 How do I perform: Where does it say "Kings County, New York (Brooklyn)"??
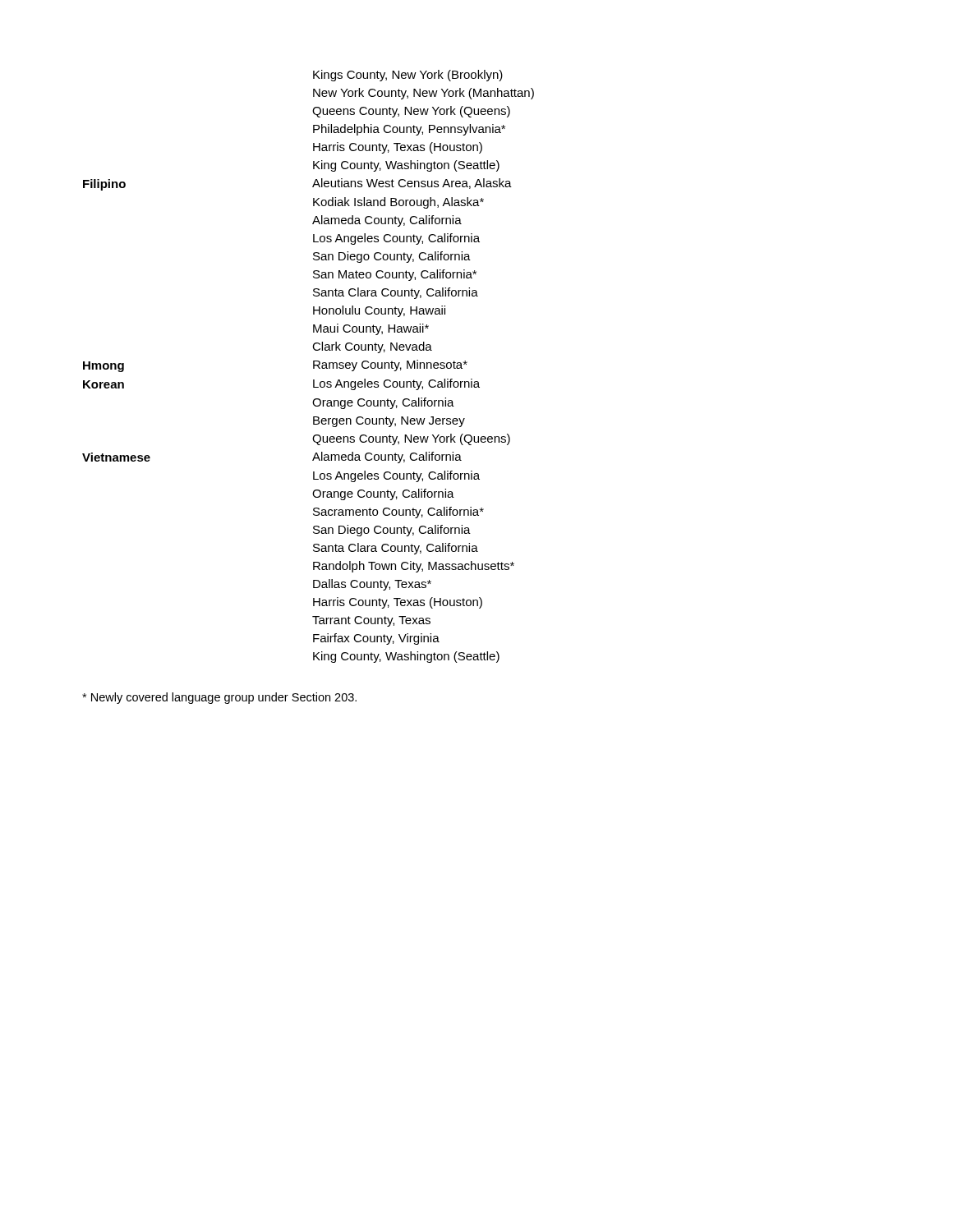pyautogui.click(x=476, y=75)
